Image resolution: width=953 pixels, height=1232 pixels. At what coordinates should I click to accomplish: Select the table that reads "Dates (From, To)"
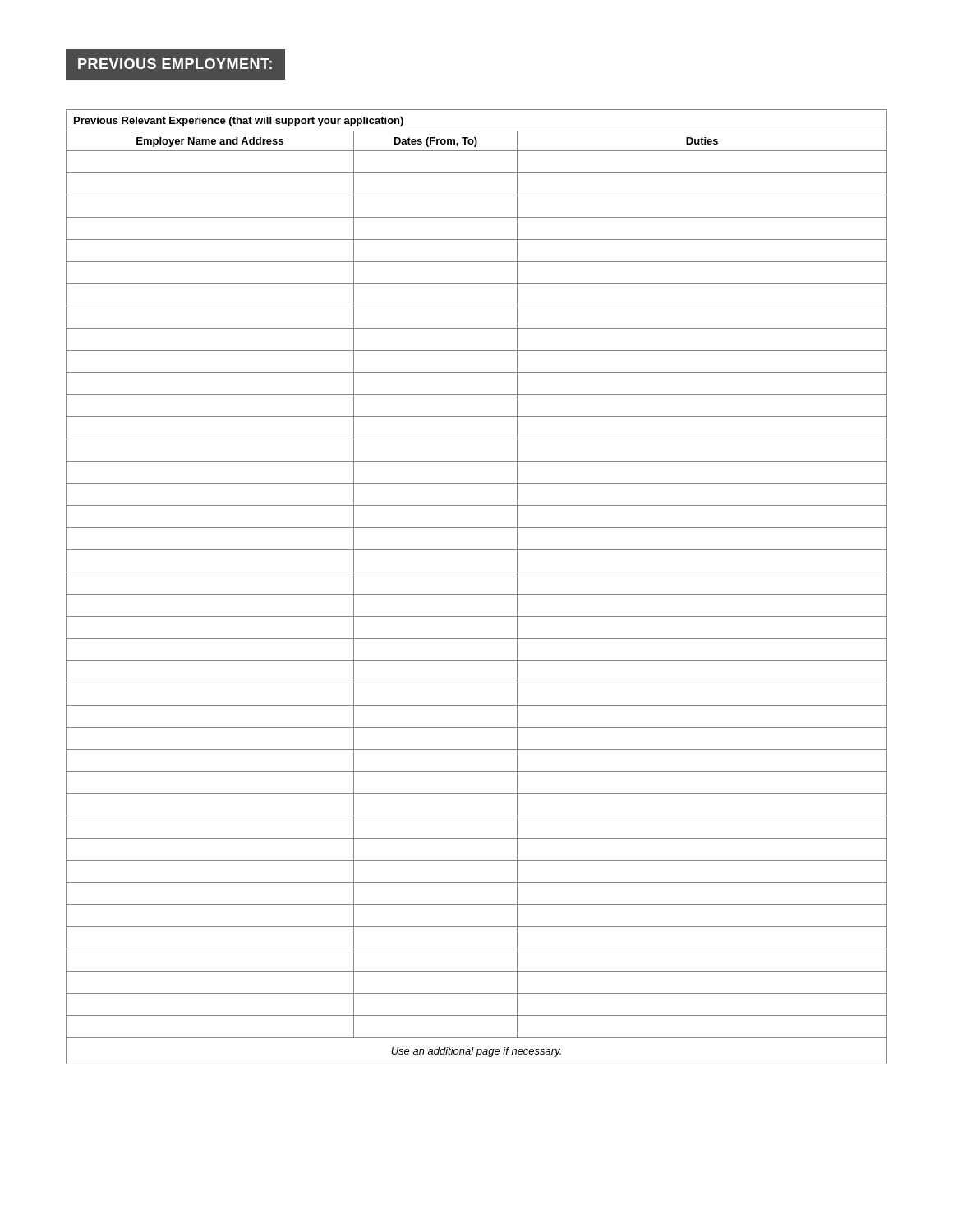click(x=476, y=587)
